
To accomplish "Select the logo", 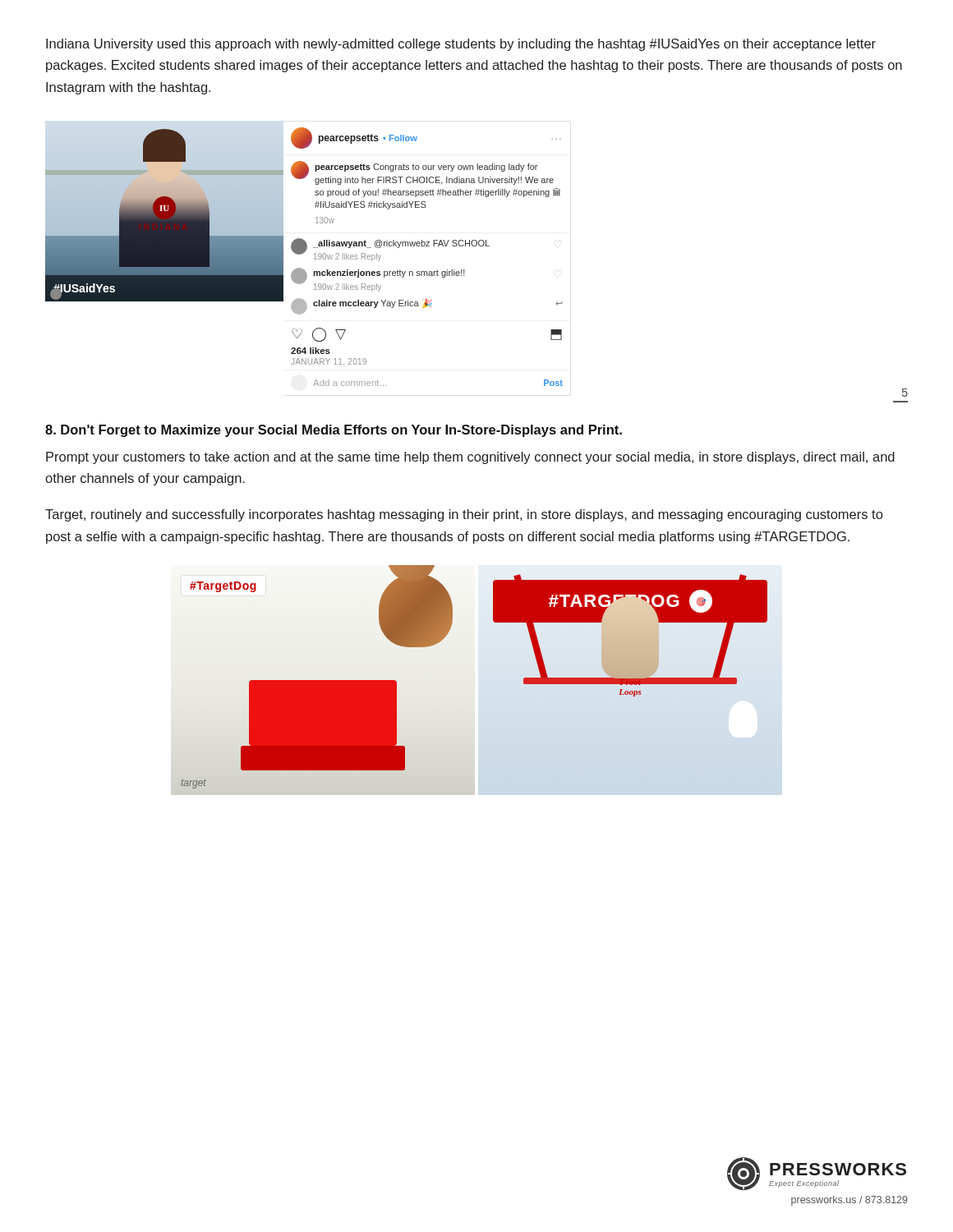I will point(817,1181).
